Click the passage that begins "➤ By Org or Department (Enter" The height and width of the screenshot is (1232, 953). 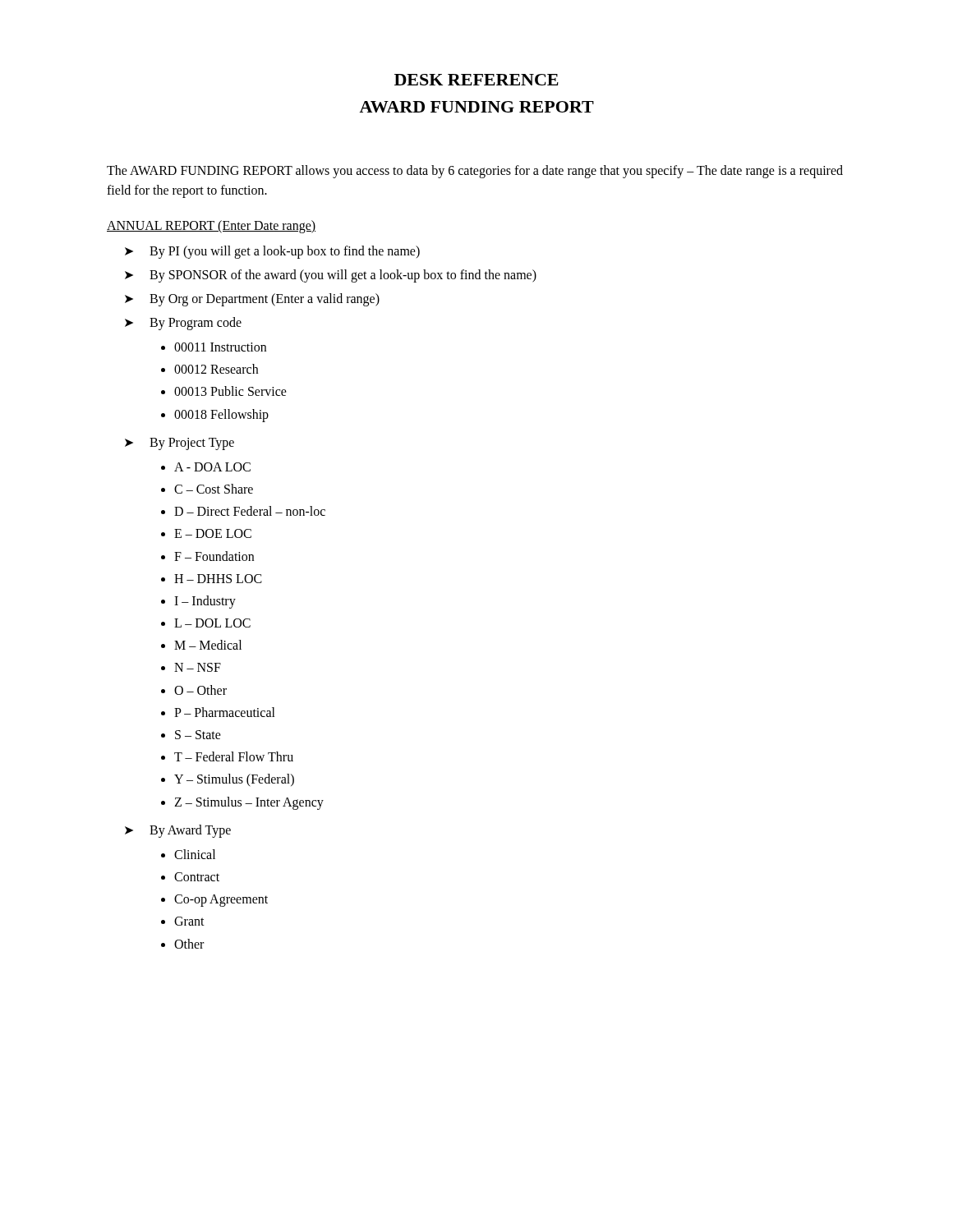click(x=252, y=300)
